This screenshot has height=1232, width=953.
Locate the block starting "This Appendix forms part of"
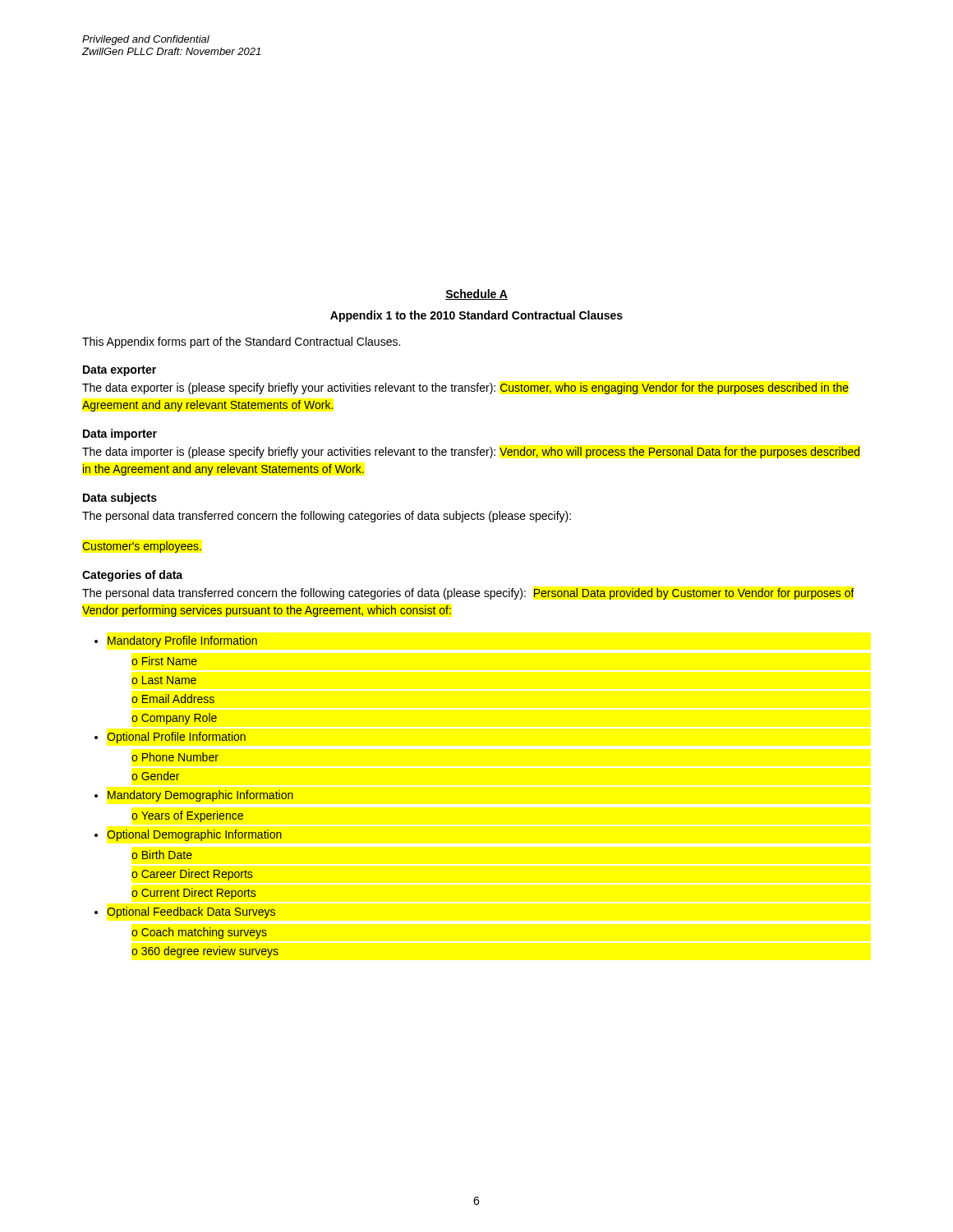pyautogui.click(x=242, y=342)
